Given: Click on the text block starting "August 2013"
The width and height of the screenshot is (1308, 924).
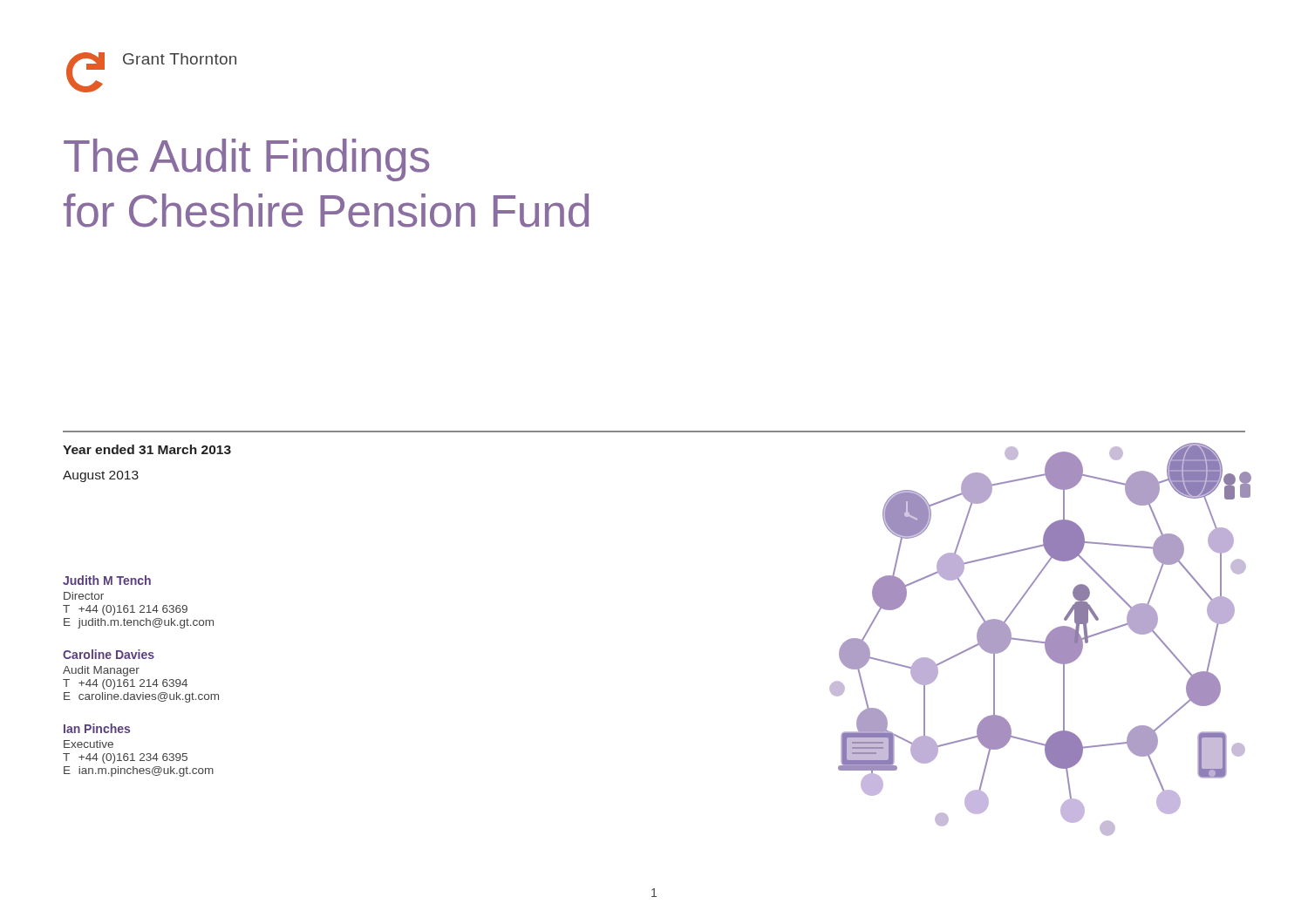Looking at the screenshot, I should click(x=101, y=475).
